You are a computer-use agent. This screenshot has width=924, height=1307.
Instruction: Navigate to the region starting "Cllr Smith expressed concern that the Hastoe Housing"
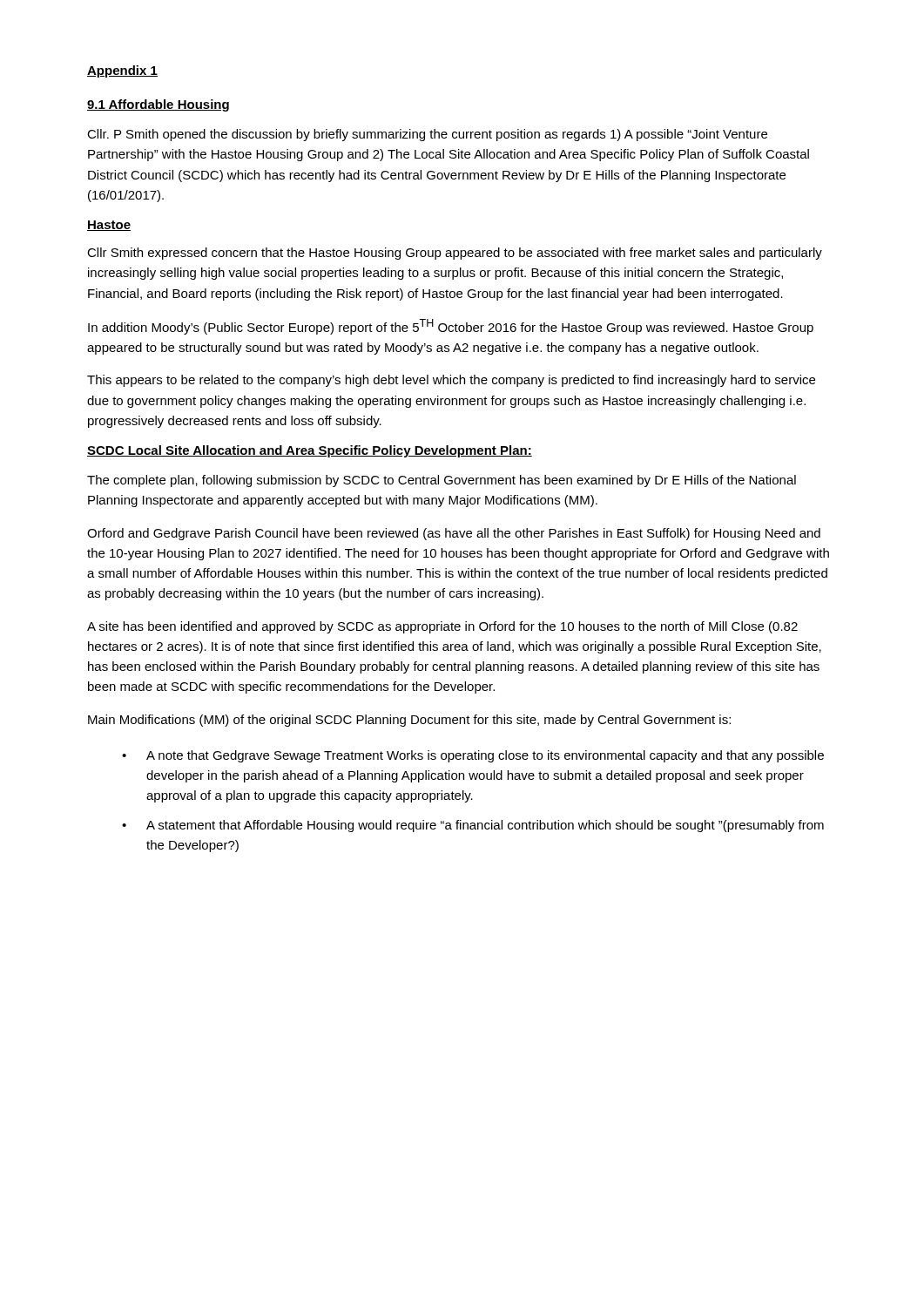[x=455, y=273]
